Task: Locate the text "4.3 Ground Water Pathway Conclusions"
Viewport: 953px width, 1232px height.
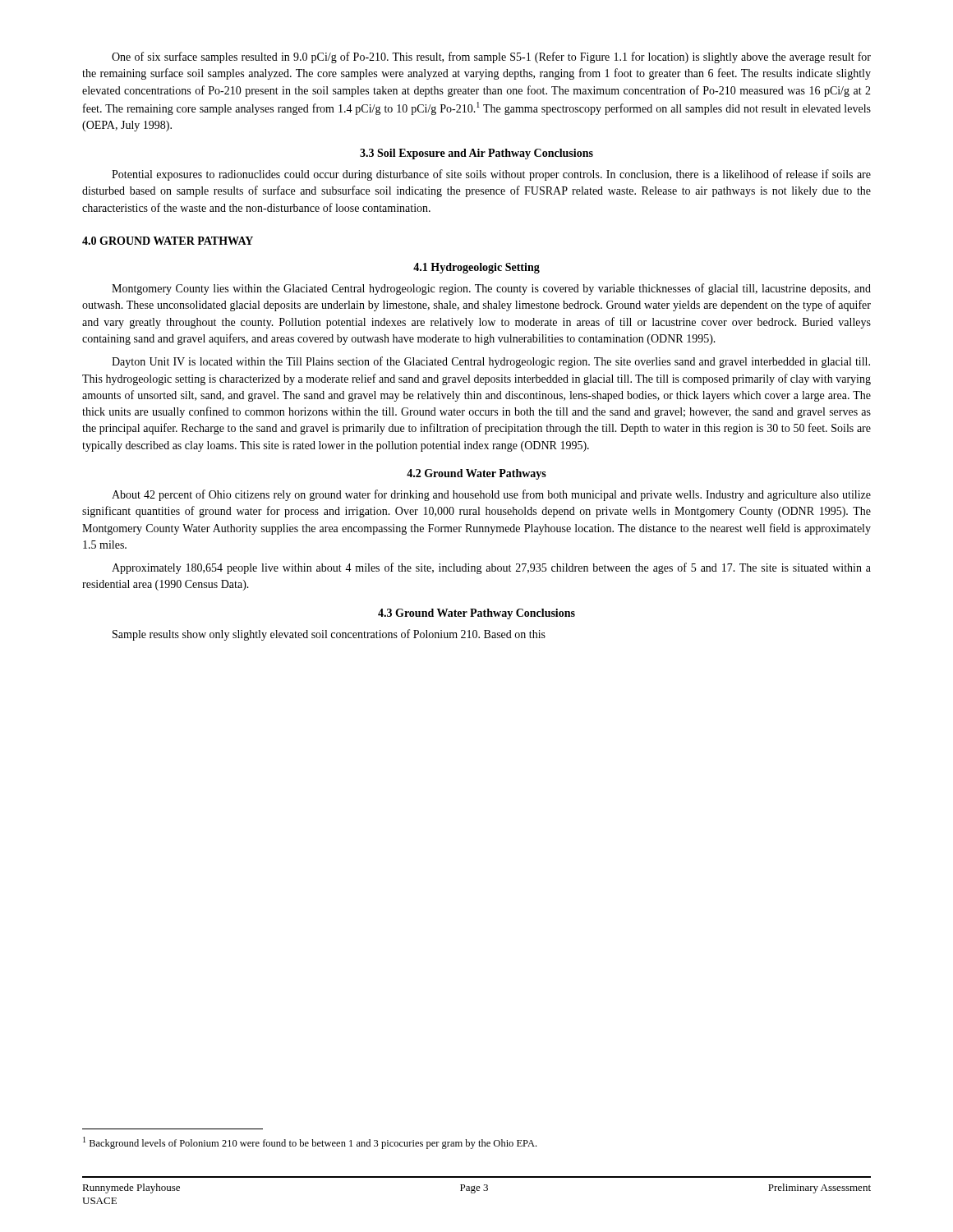Action: pyautogui.click(x=476, y=613)
